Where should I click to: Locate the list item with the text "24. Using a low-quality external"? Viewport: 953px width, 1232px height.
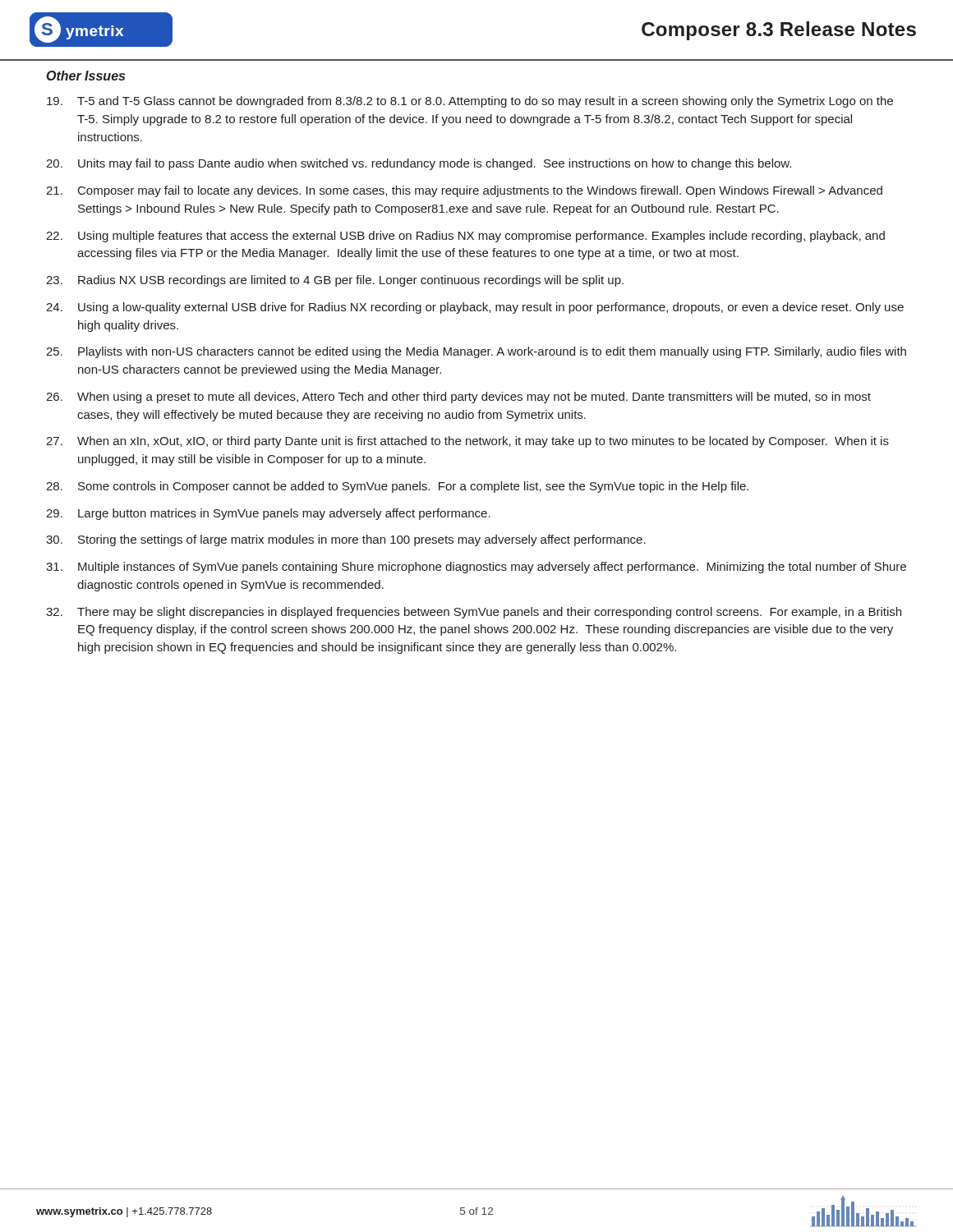coord(476,316)
